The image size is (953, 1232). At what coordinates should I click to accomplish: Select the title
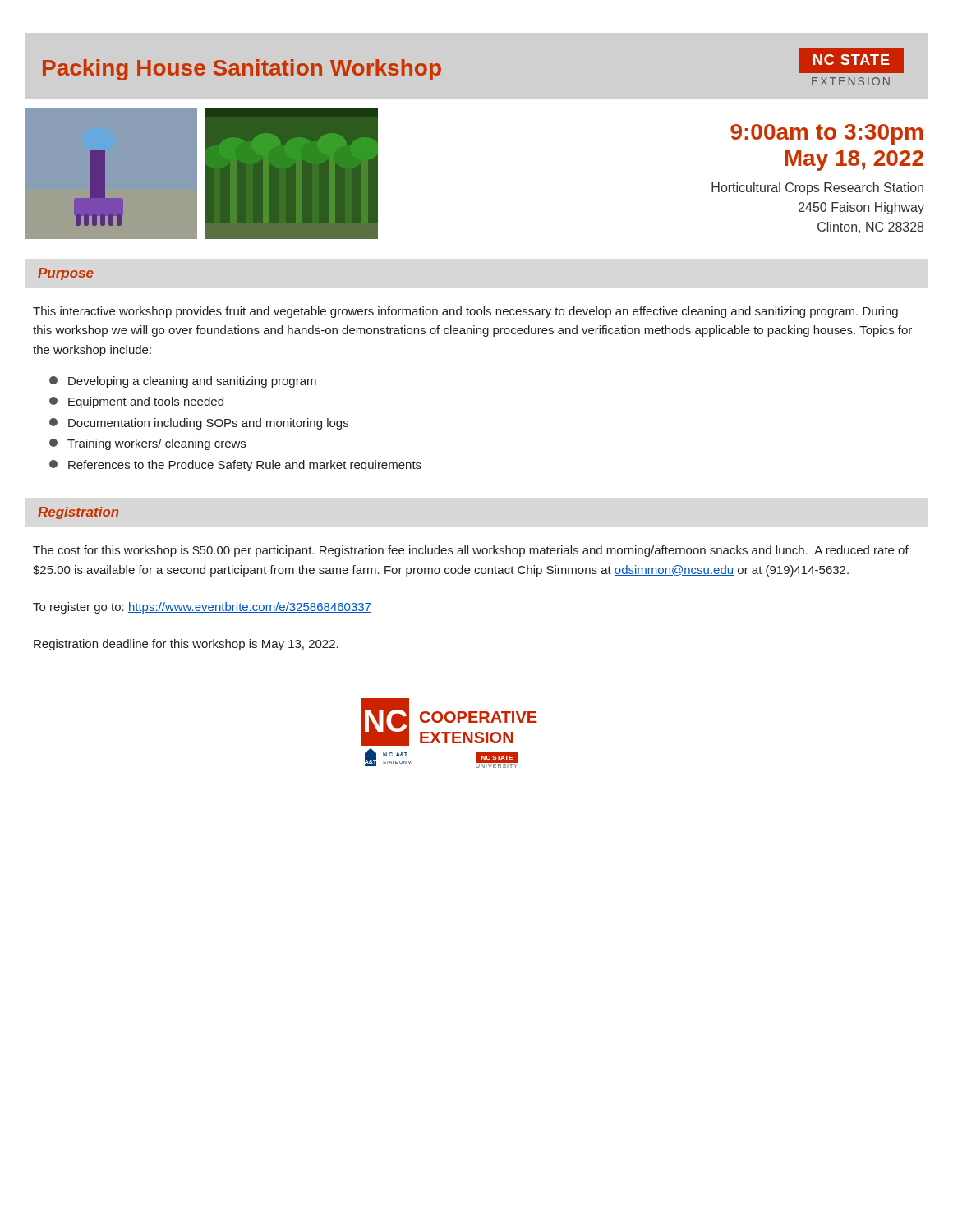472,68
